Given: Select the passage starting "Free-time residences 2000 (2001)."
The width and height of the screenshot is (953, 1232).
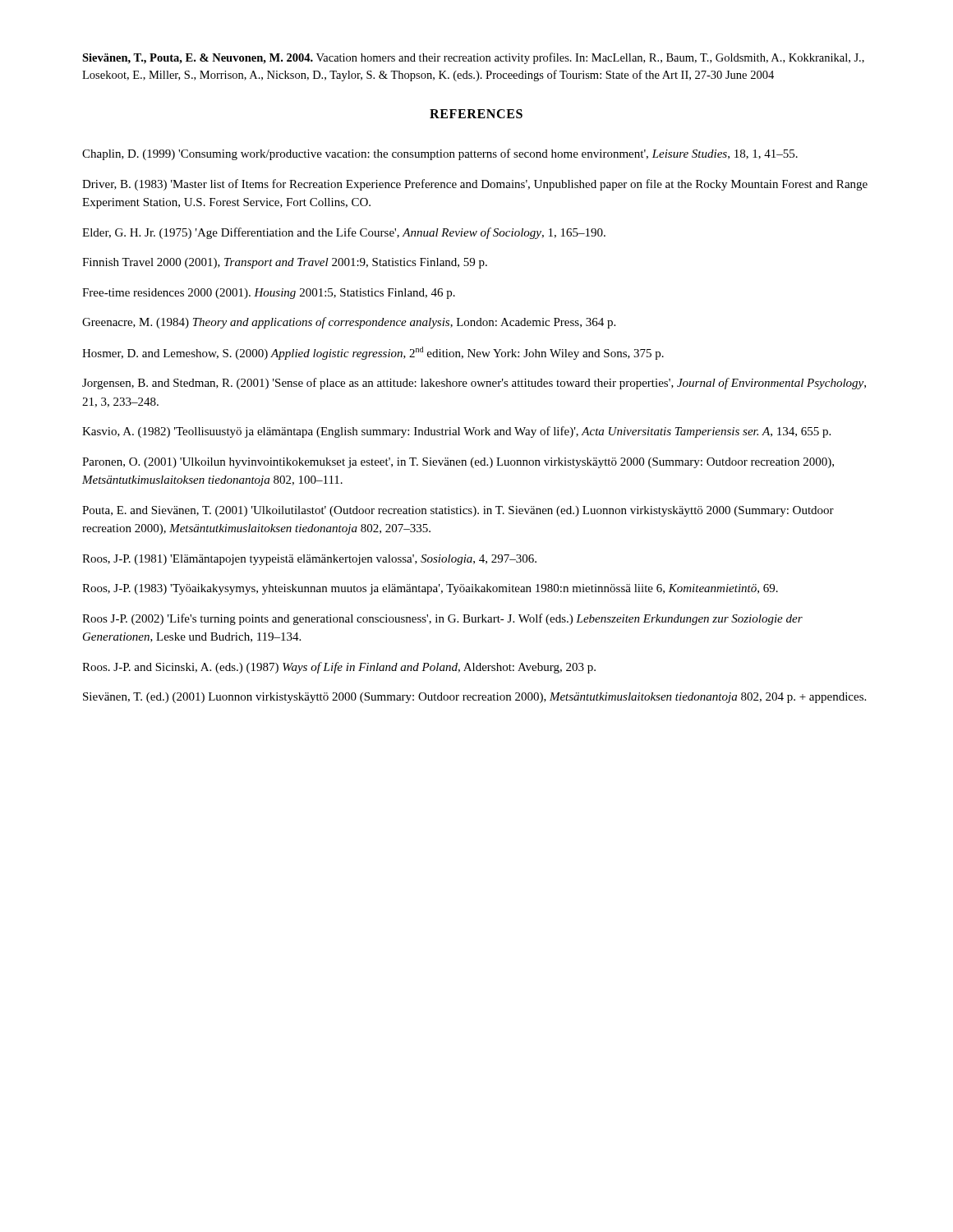Looking at the screenshot, I should click(269, 292).
